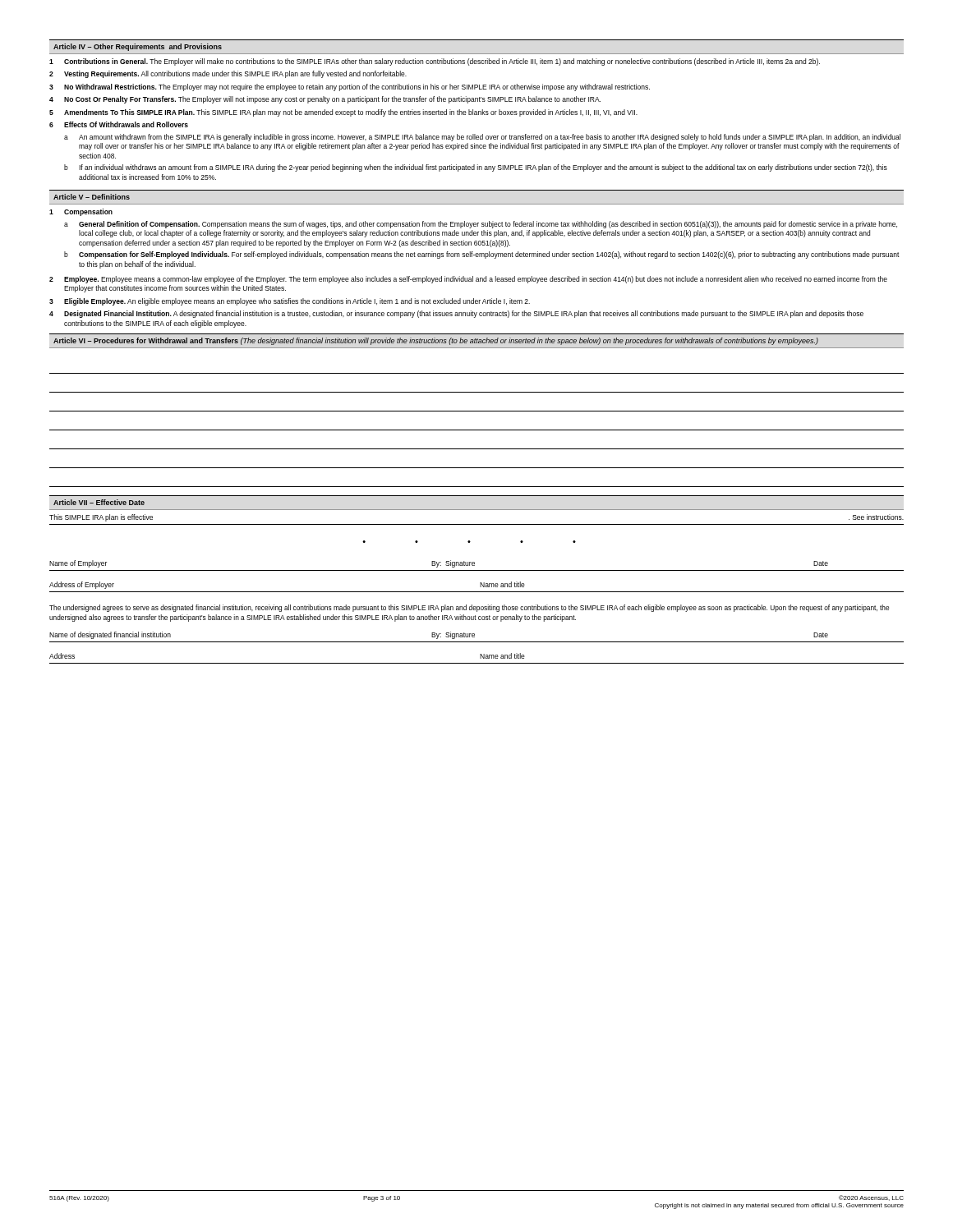Click the passage that begins "The undersigned agrees to serve as designated financial"
This screenshot has height=1232, width=953.
469,613
